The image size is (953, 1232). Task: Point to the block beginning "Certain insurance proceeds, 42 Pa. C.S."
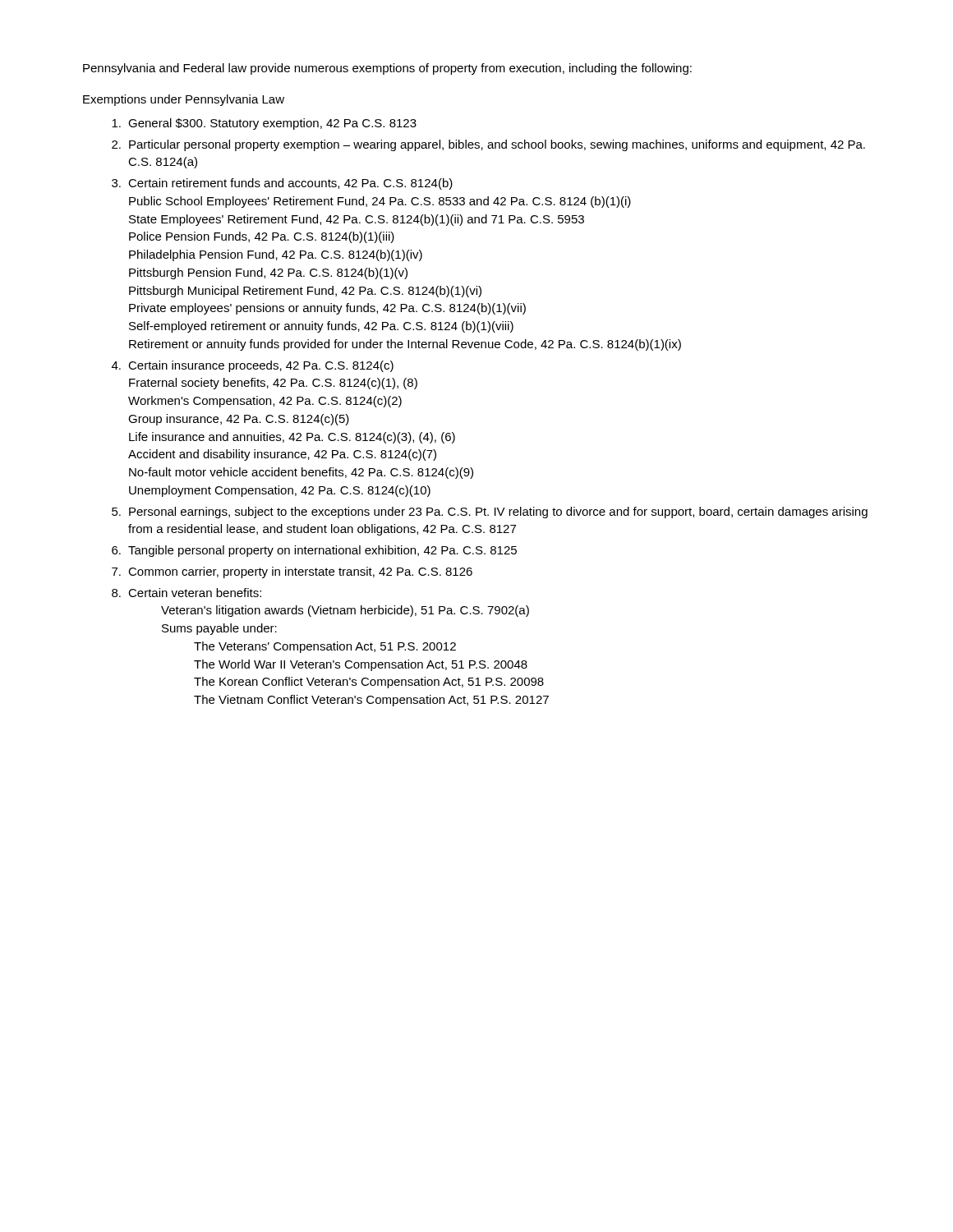261,366
